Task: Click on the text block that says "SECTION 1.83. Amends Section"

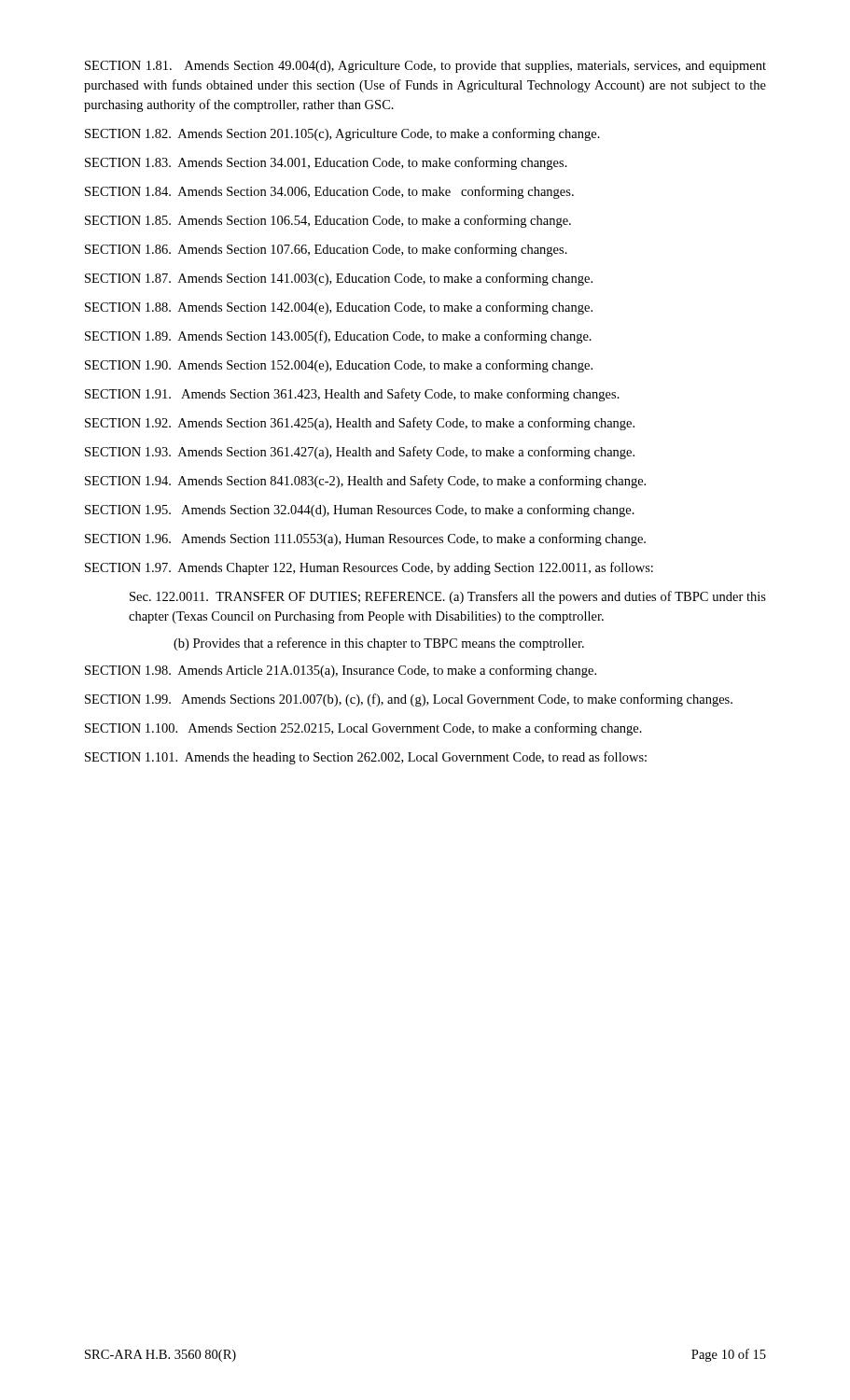Action: click(x=326, y=162)
